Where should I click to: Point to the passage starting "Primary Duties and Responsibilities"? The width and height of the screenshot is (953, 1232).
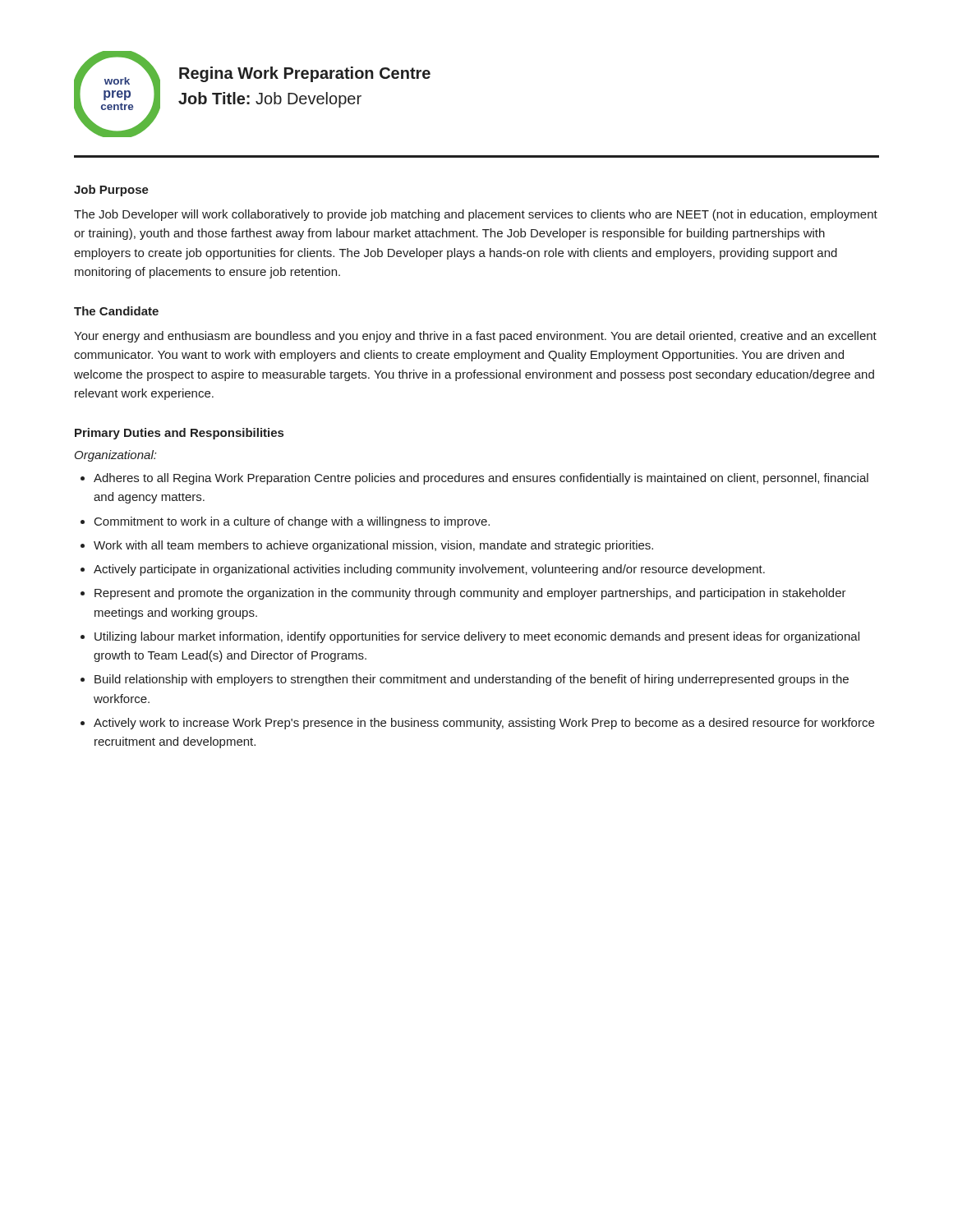pyautogui.click(x=179, y=432)
